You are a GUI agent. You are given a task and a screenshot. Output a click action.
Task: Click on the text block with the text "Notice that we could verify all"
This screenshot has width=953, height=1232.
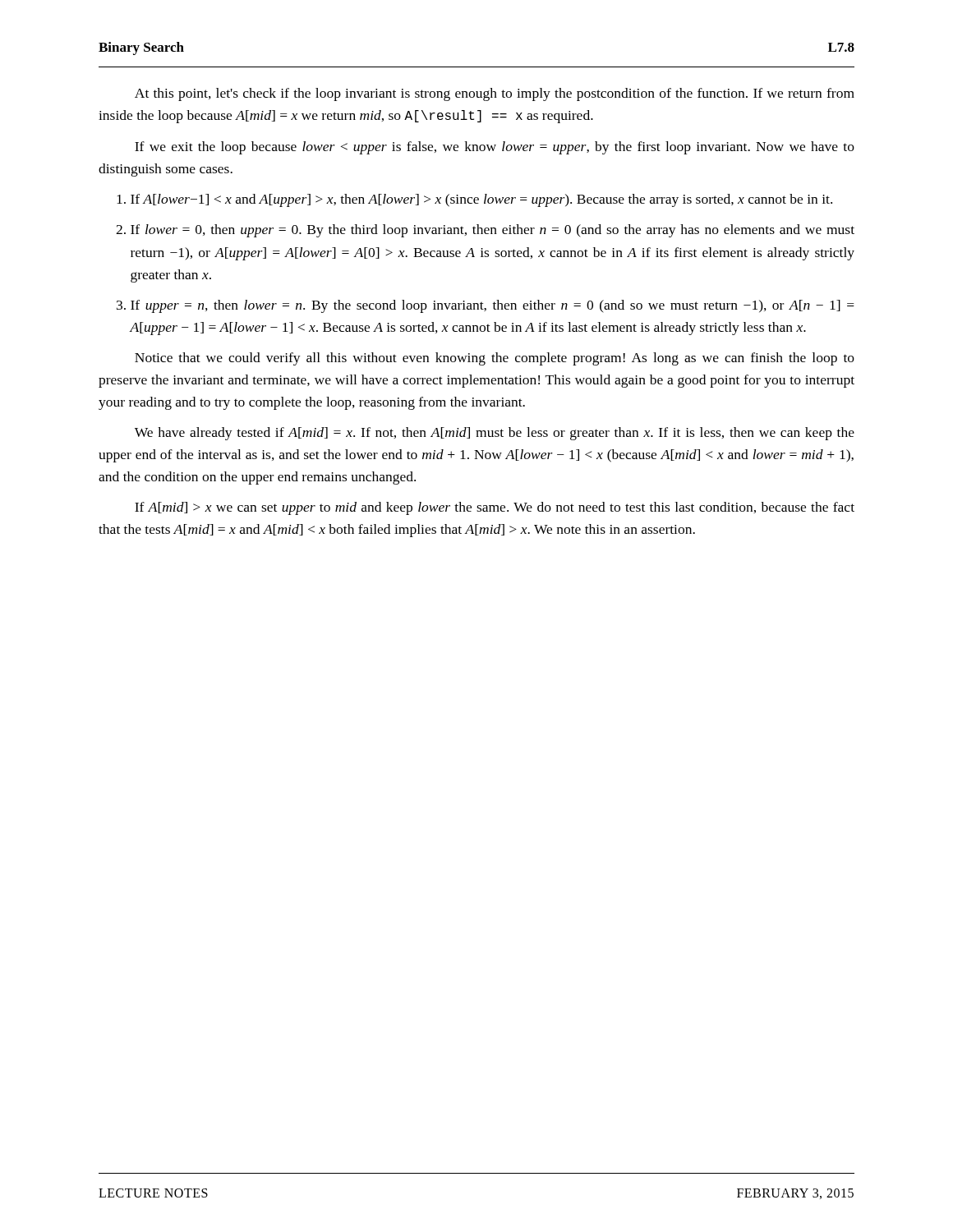click(x=476, y=380)
